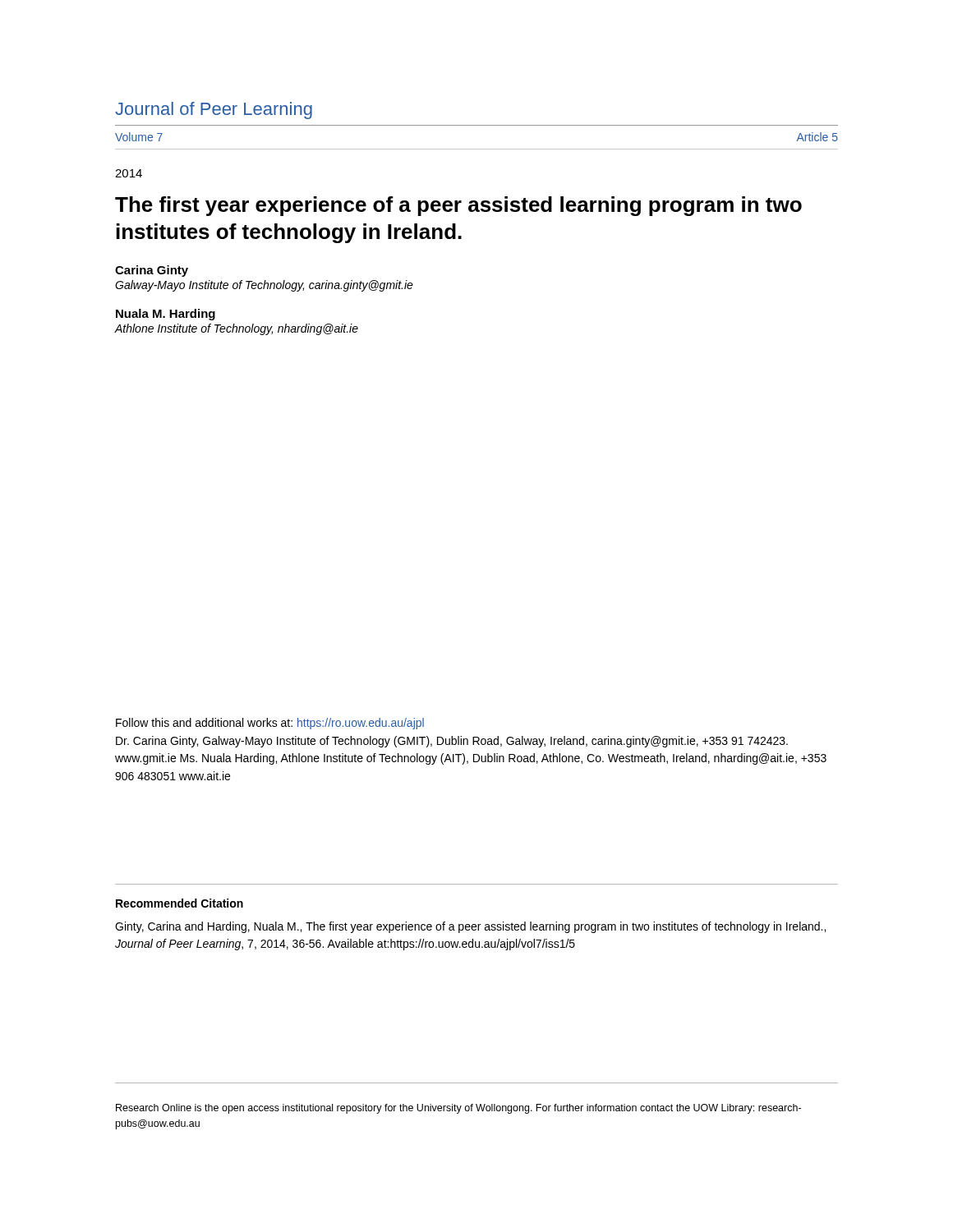Point to the text starting "The first year experience of a peer assisted"
The width and height of the screenshot is (953, 1232).
459,218
